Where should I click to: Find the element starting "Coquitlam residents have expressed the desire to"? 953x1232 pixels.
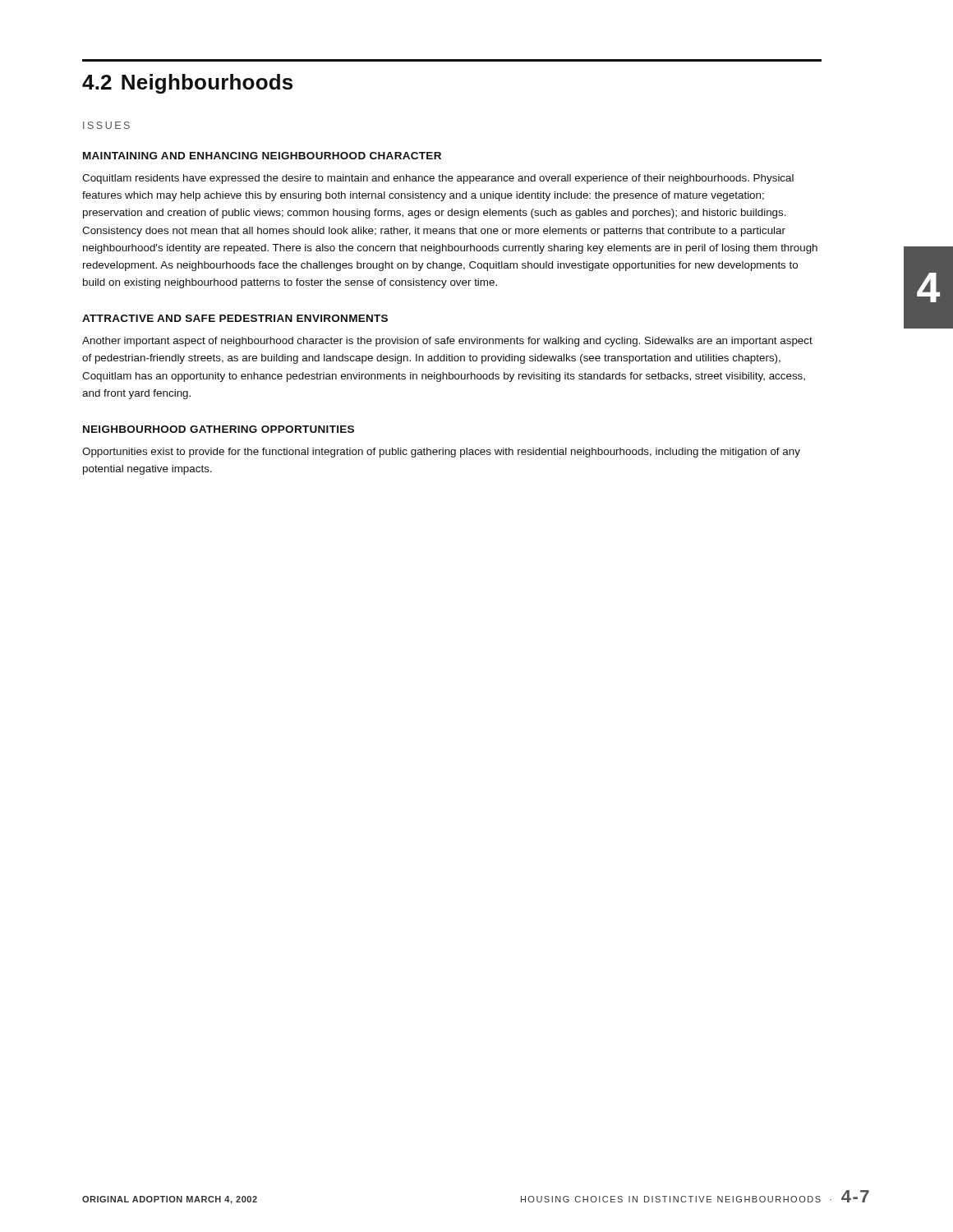tap(450, 230)
